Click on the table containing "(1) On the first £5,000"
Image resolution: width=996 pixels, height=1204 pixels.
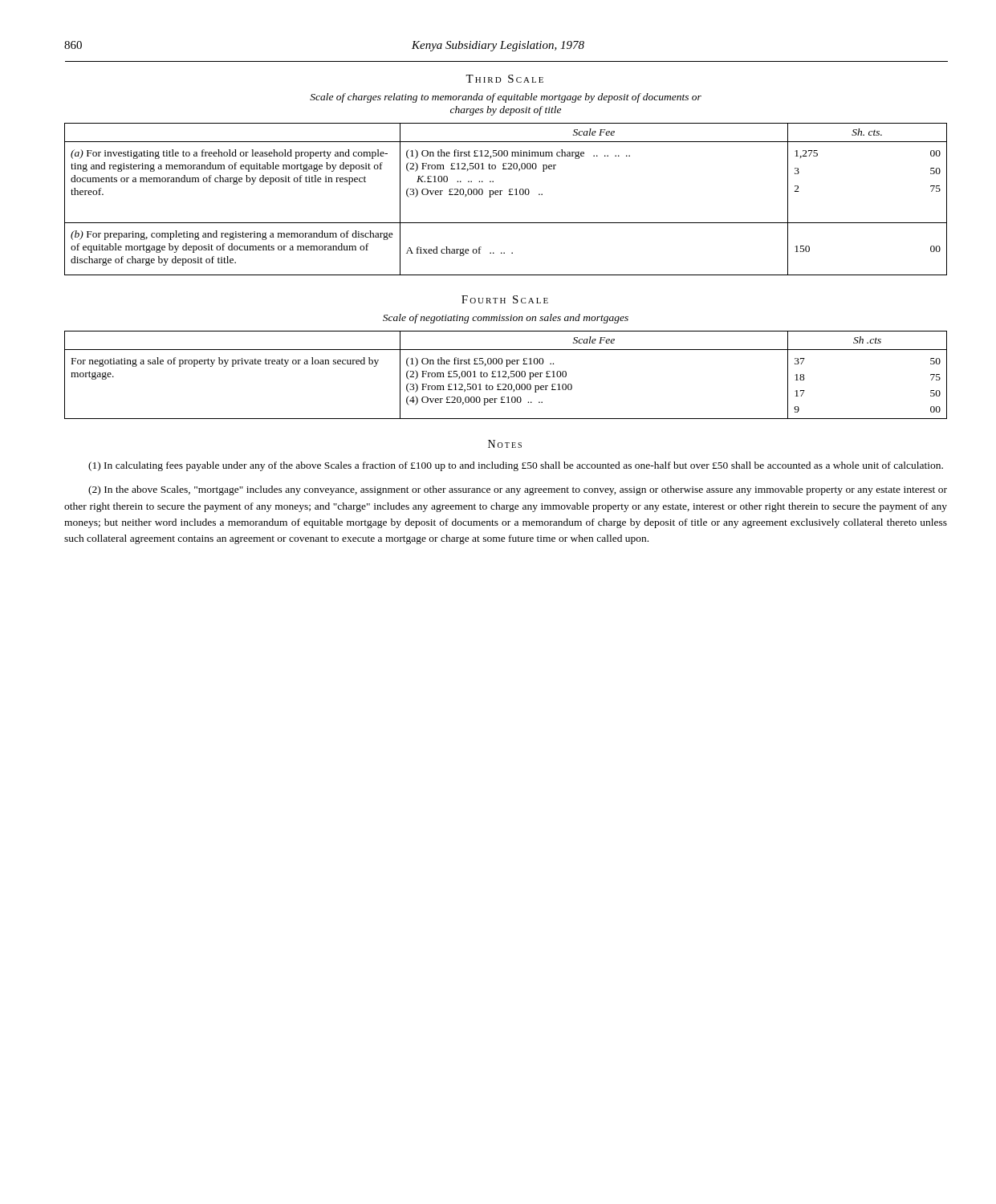click(x=506, y=375)
